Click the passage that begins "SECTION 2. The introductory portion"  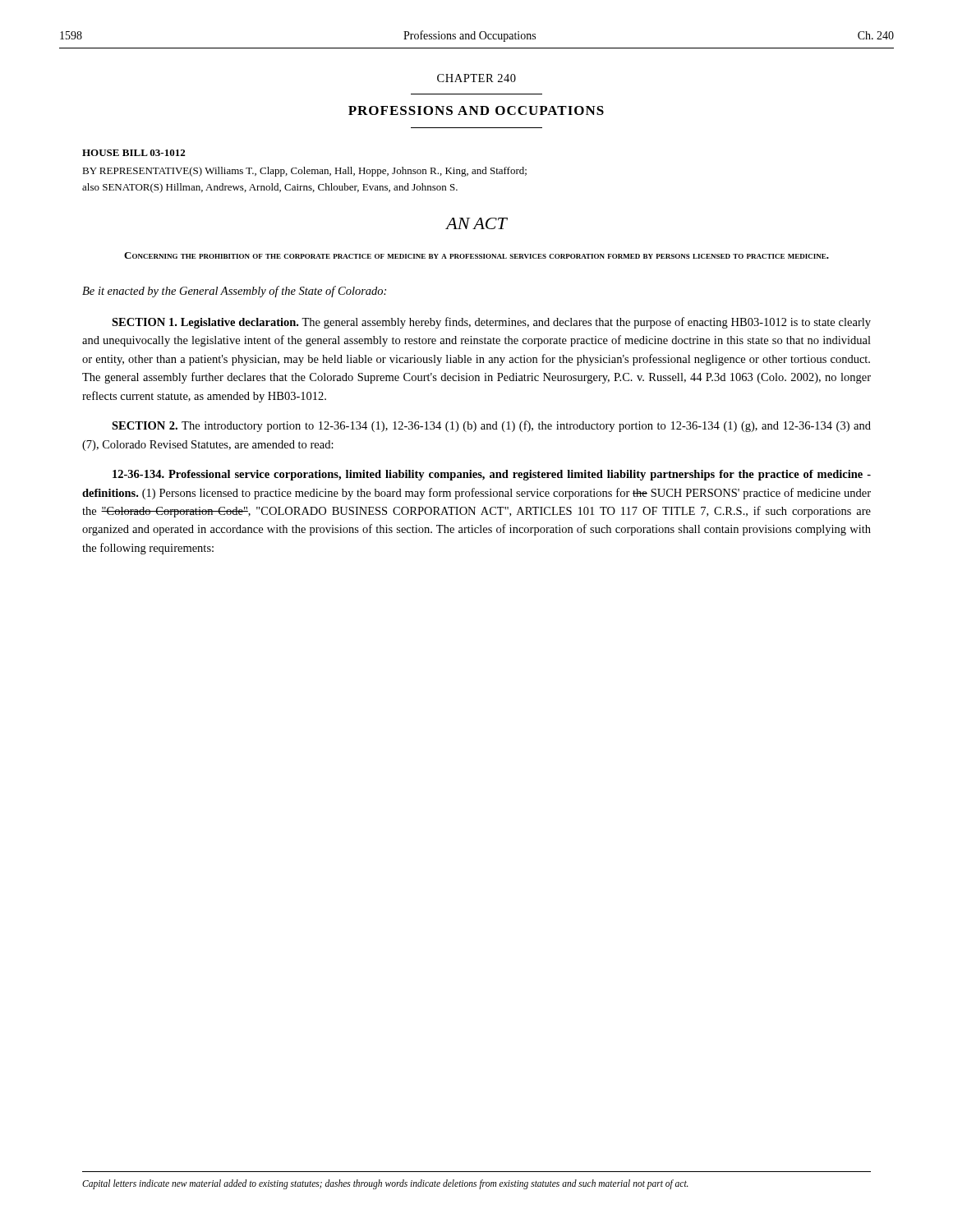[x=476, y=435]
